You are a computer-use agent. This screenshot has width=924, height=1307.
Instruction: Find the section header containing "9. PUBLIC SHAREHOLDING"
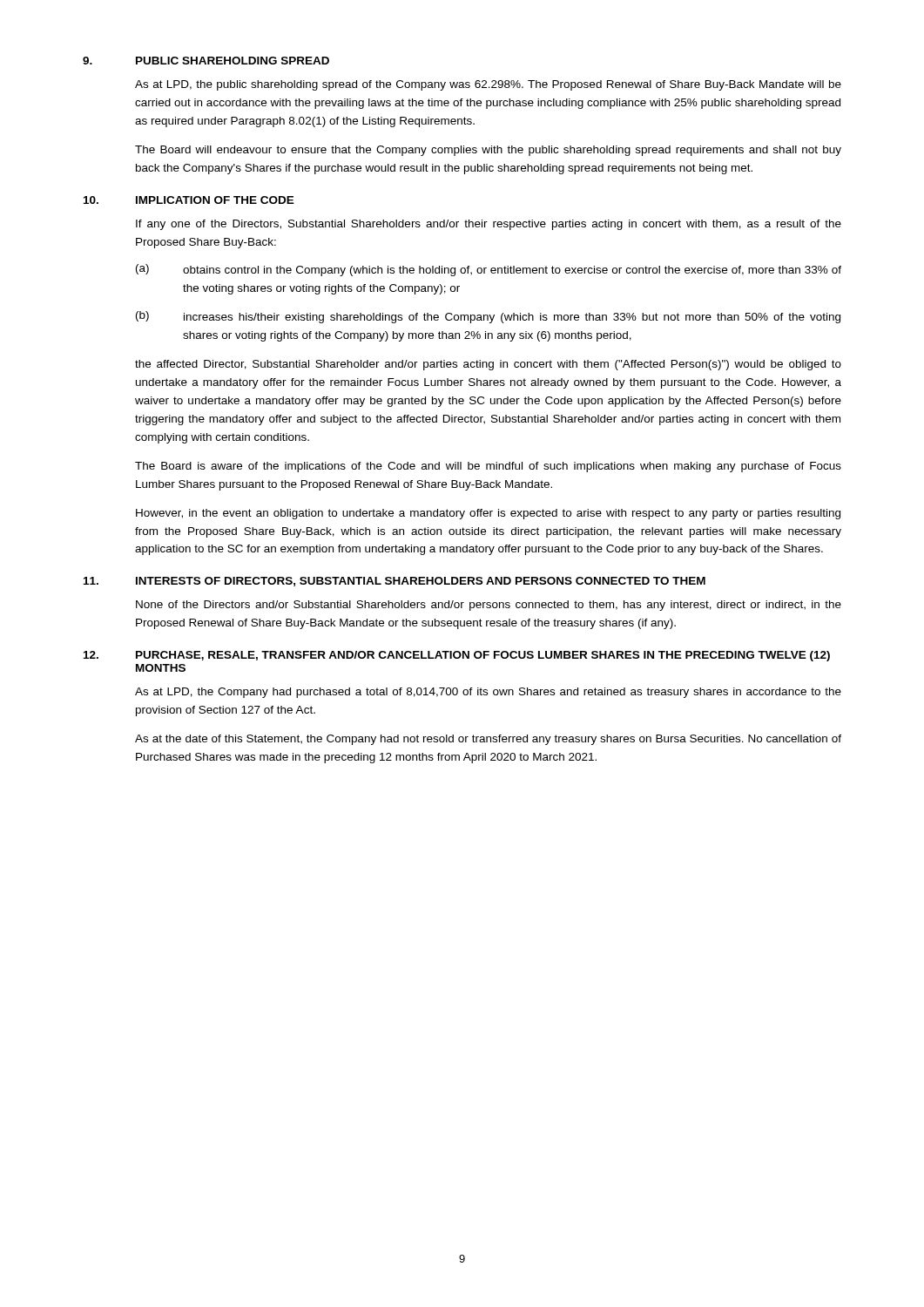tap(206, 61)
